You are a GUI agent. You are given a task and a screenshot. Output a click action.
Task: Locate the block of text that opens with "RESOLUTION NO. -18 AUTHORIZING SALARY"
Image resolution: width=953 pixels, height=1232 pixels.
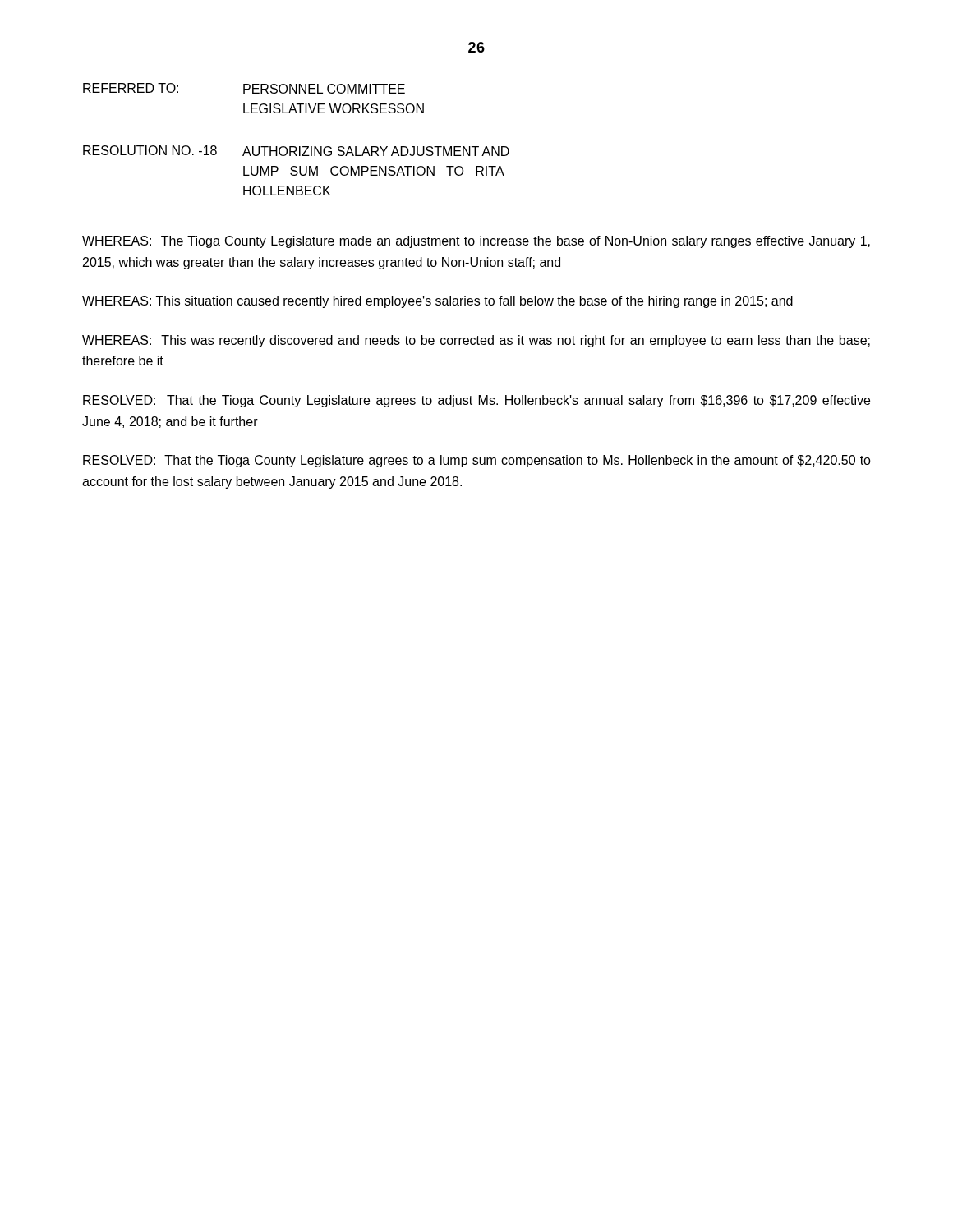pos(296,172)
